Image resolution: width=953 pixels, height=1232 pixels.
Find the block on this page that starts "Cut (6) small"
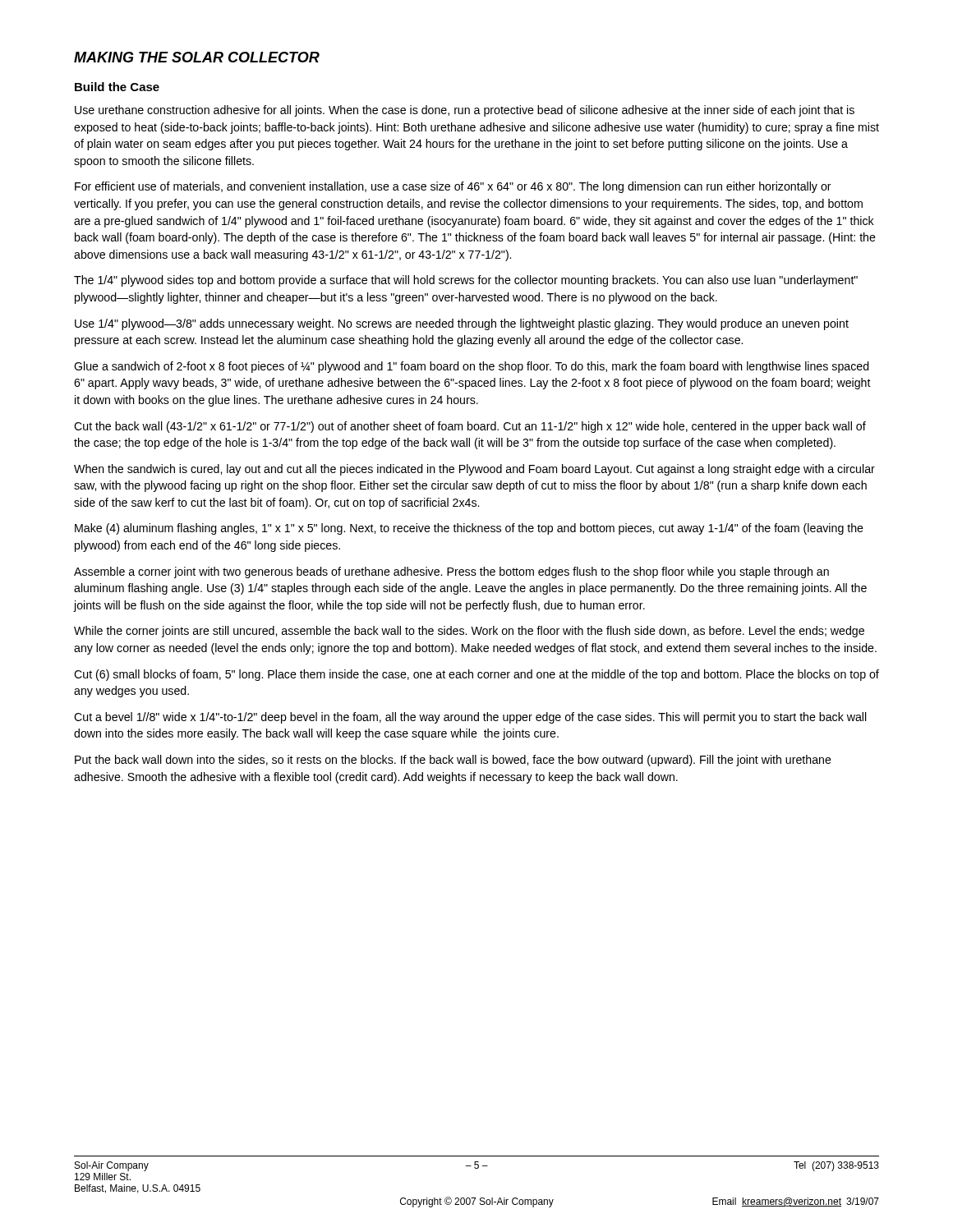(x=476, y=682)
